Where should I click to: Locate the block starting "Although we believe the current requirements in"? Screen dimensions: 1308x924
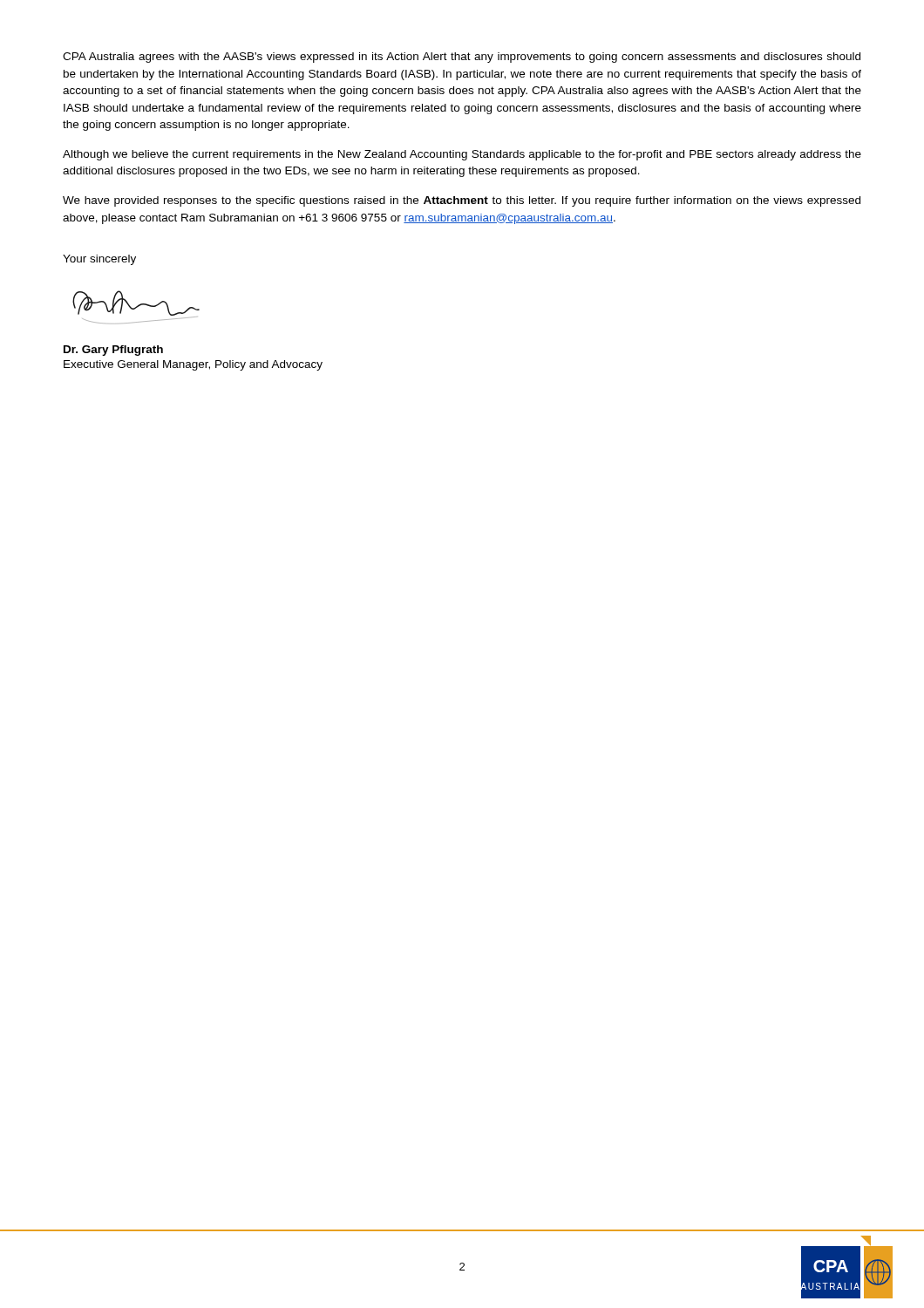tap(462, 162)
